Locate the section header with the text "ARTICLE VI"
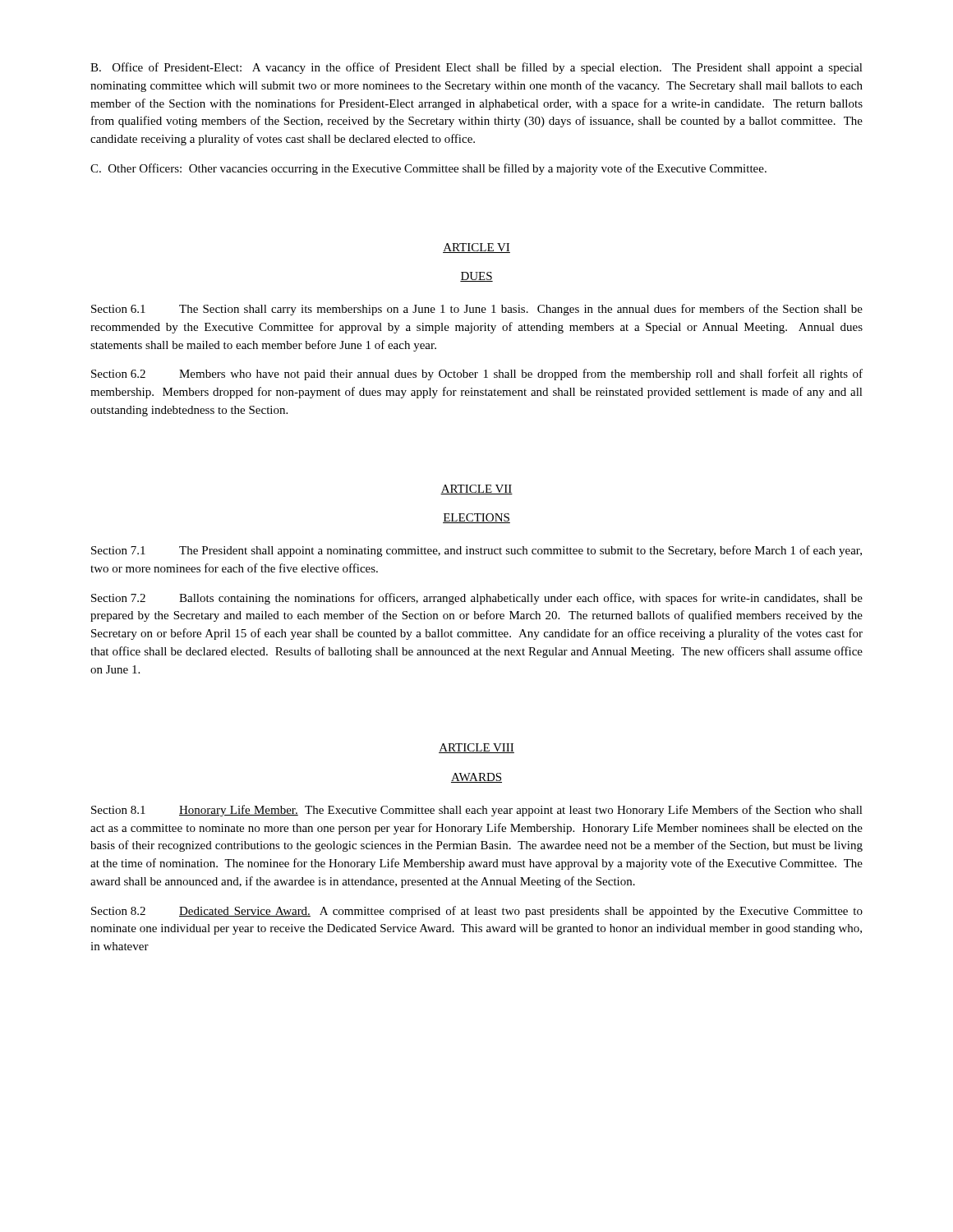953x1232 pixels. click(476, 247)
